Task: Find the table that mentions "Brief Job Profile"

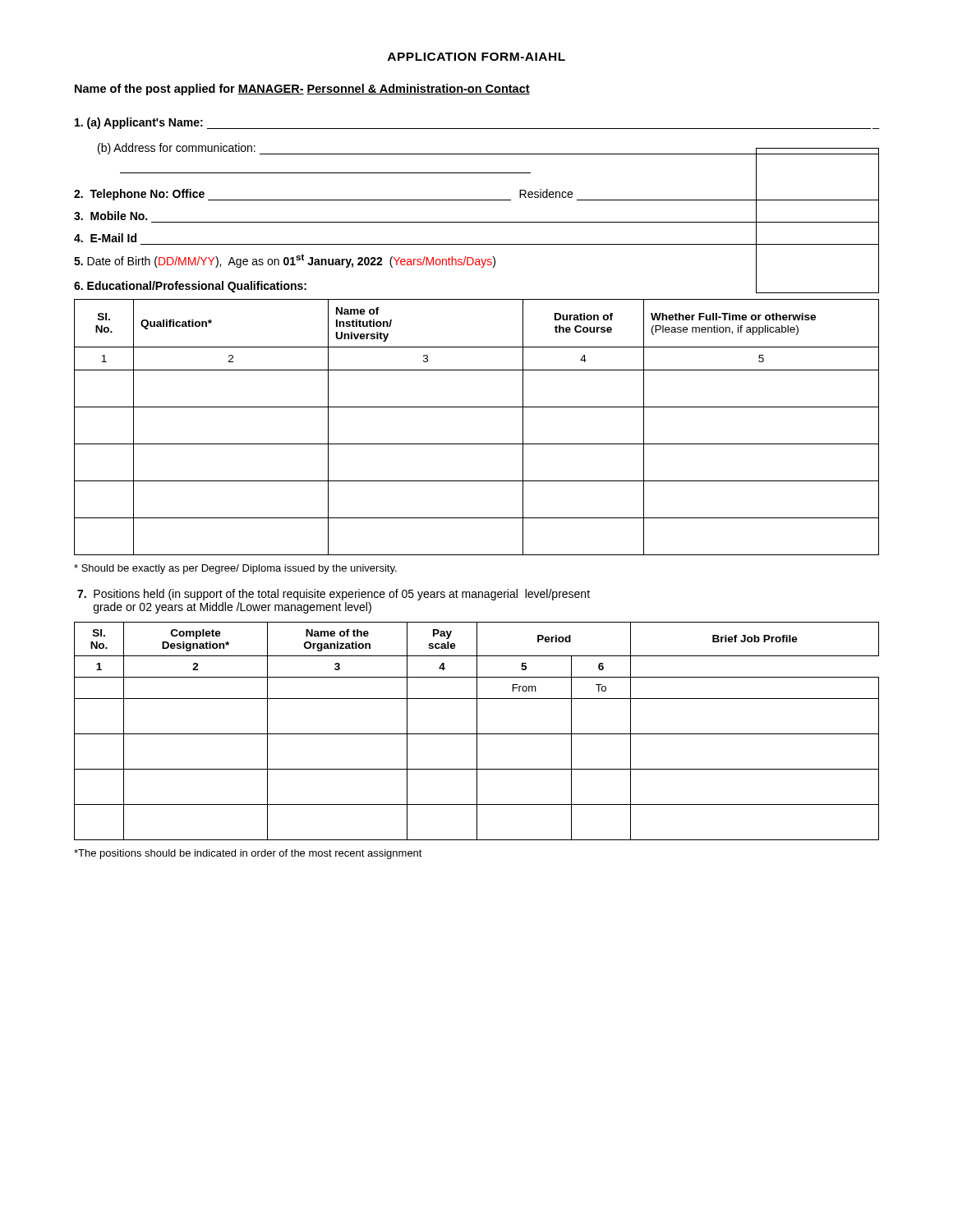Action: tap(476, 731)
